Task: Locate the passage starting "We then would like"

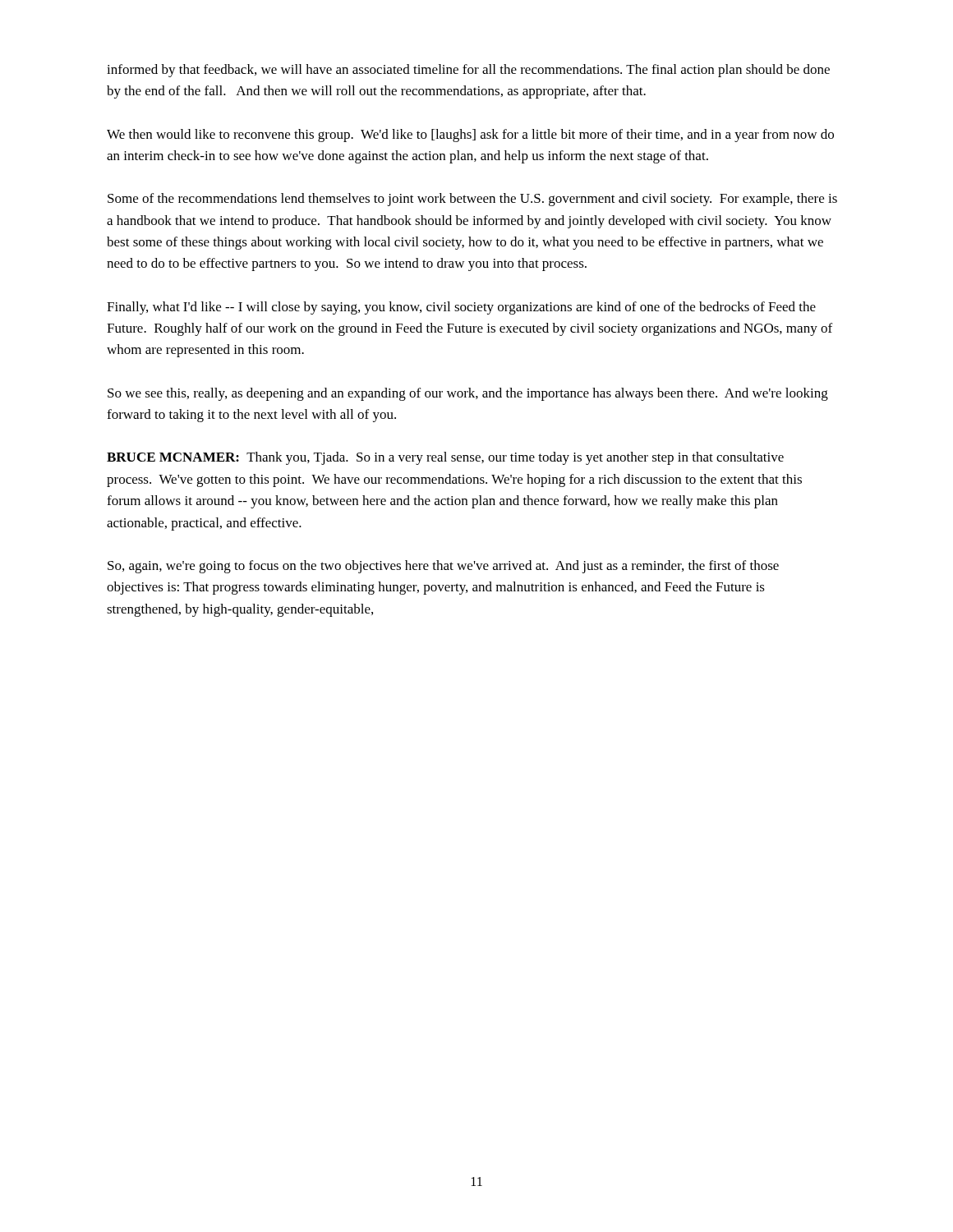Action: (x=471, y=145)
